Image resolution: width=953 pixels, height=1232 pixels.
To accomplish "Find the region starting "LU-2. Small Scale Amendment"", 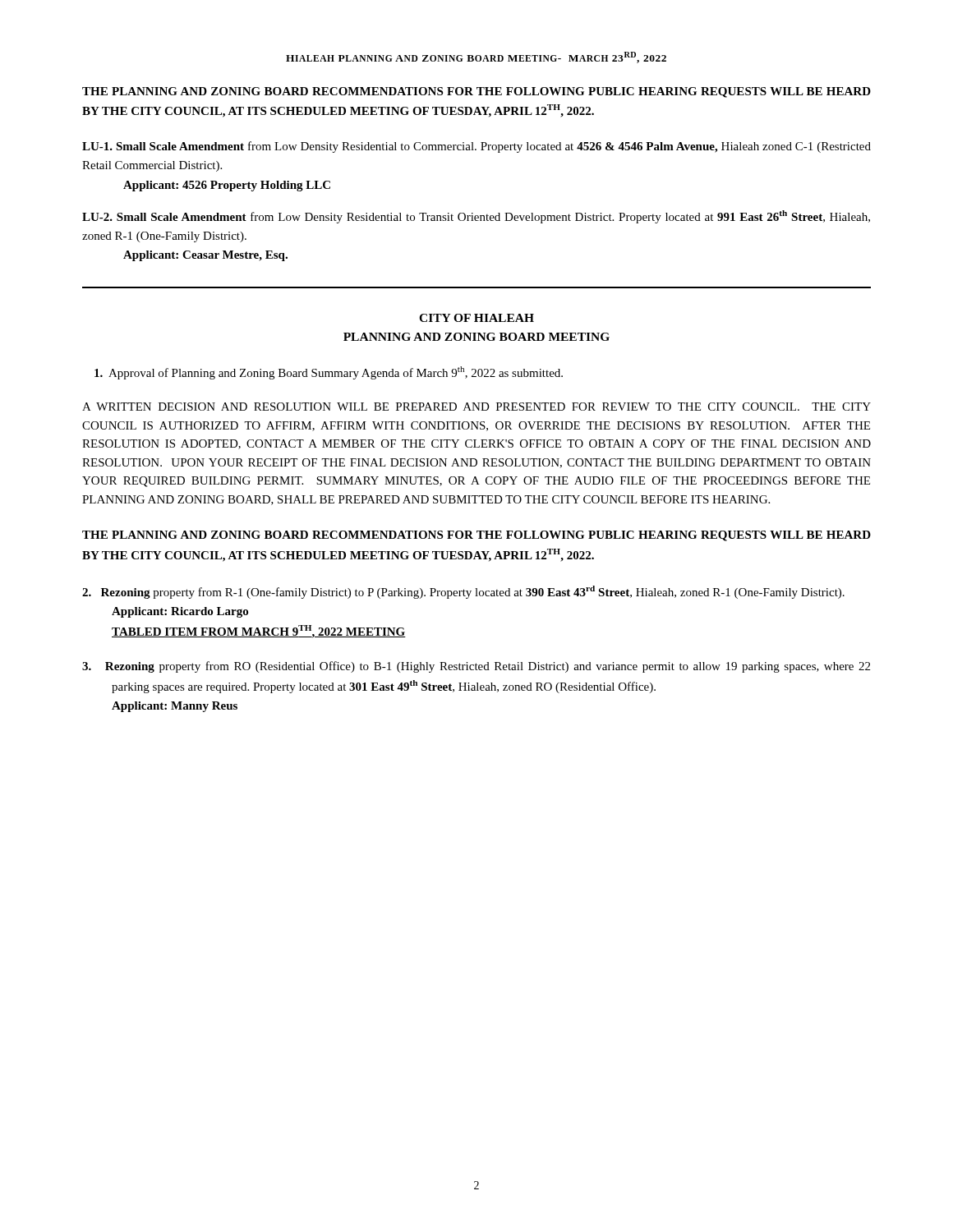I will click(x=476, y=217).
